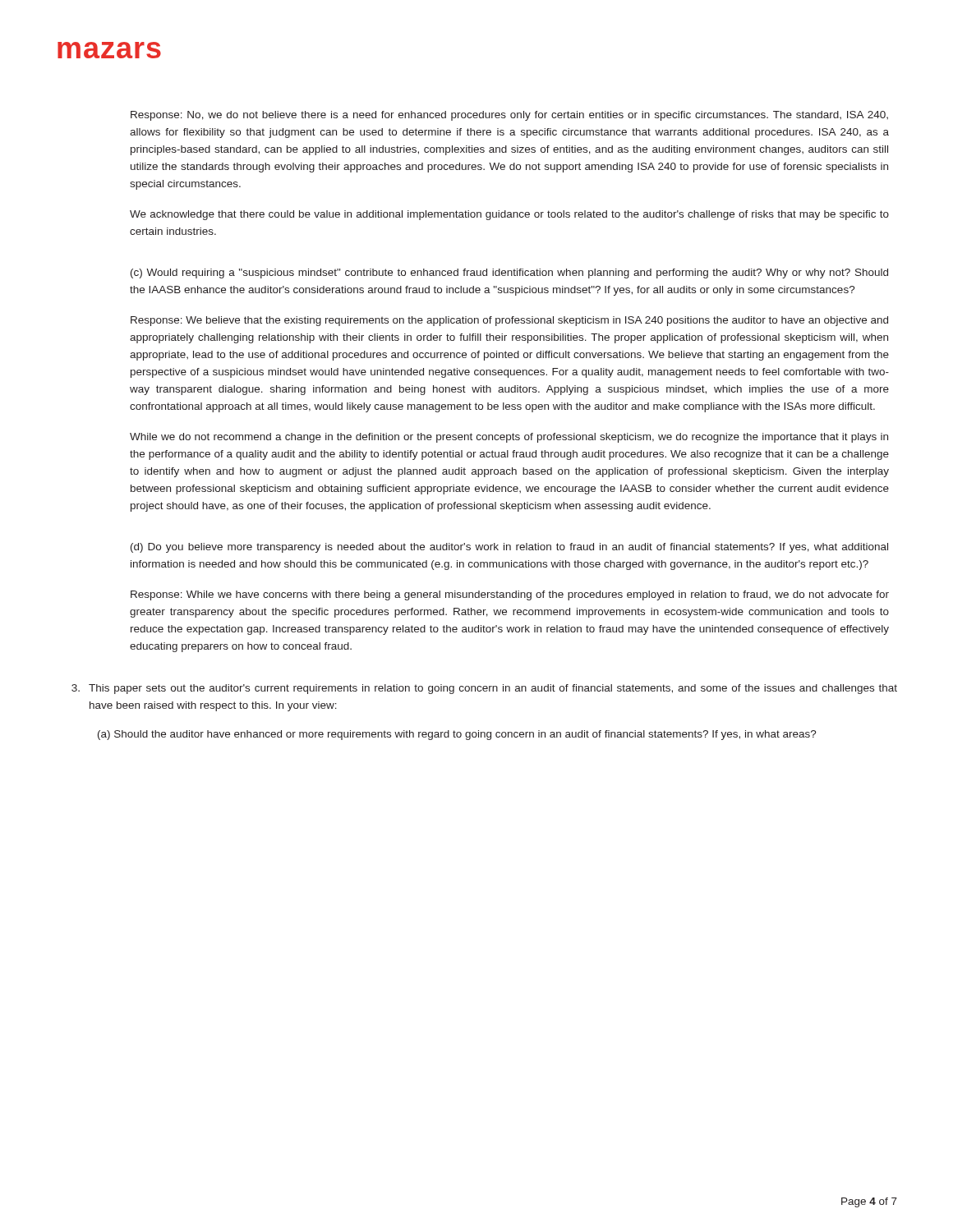Navigate to the text block starting "(a) Should the"
This screenshot has height=1232, width=953.
point(457,734)
